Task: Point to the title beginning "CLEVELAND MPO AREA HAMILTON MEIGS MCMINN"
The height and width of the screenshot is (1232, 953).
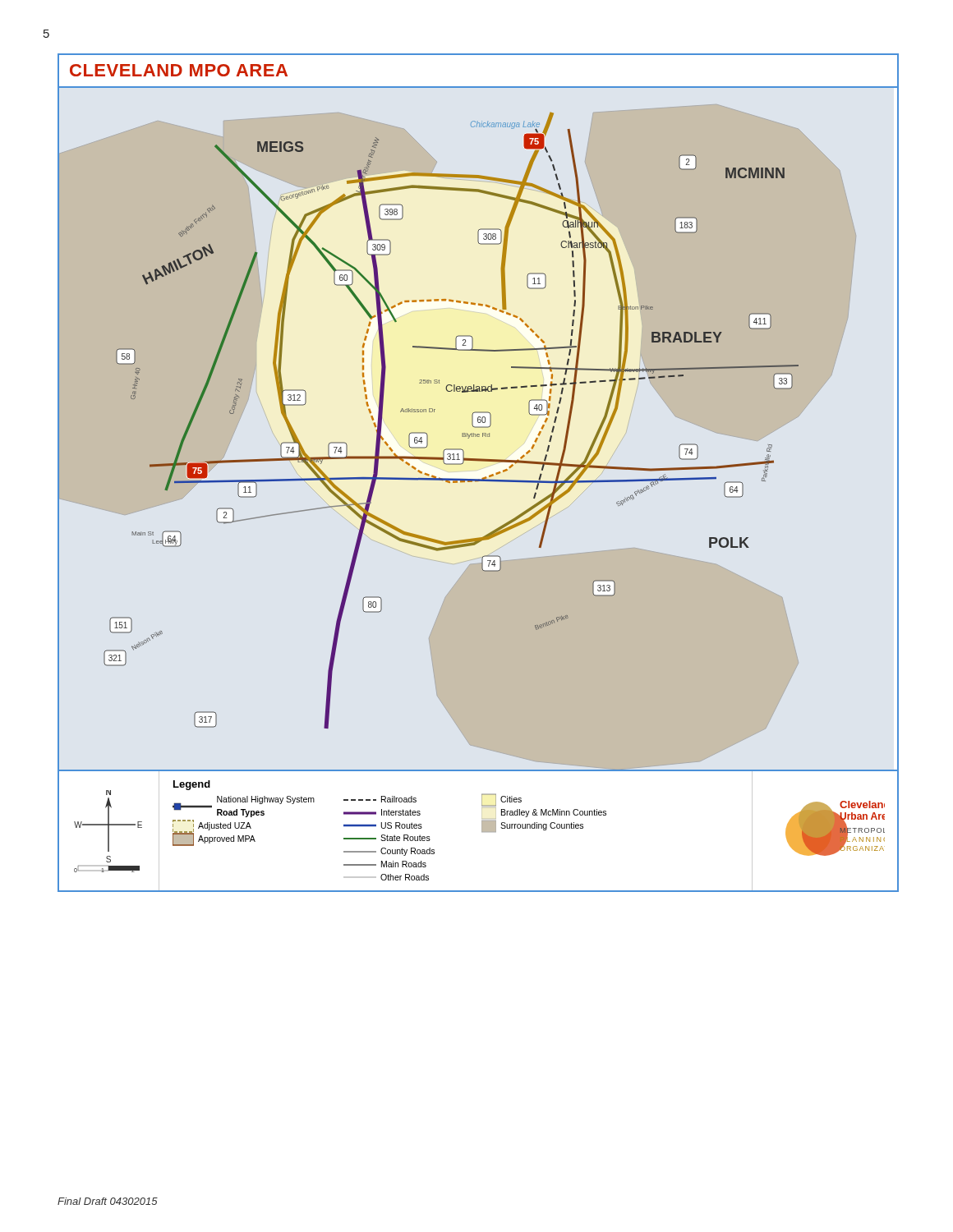Action: click(x=479, y=473)
